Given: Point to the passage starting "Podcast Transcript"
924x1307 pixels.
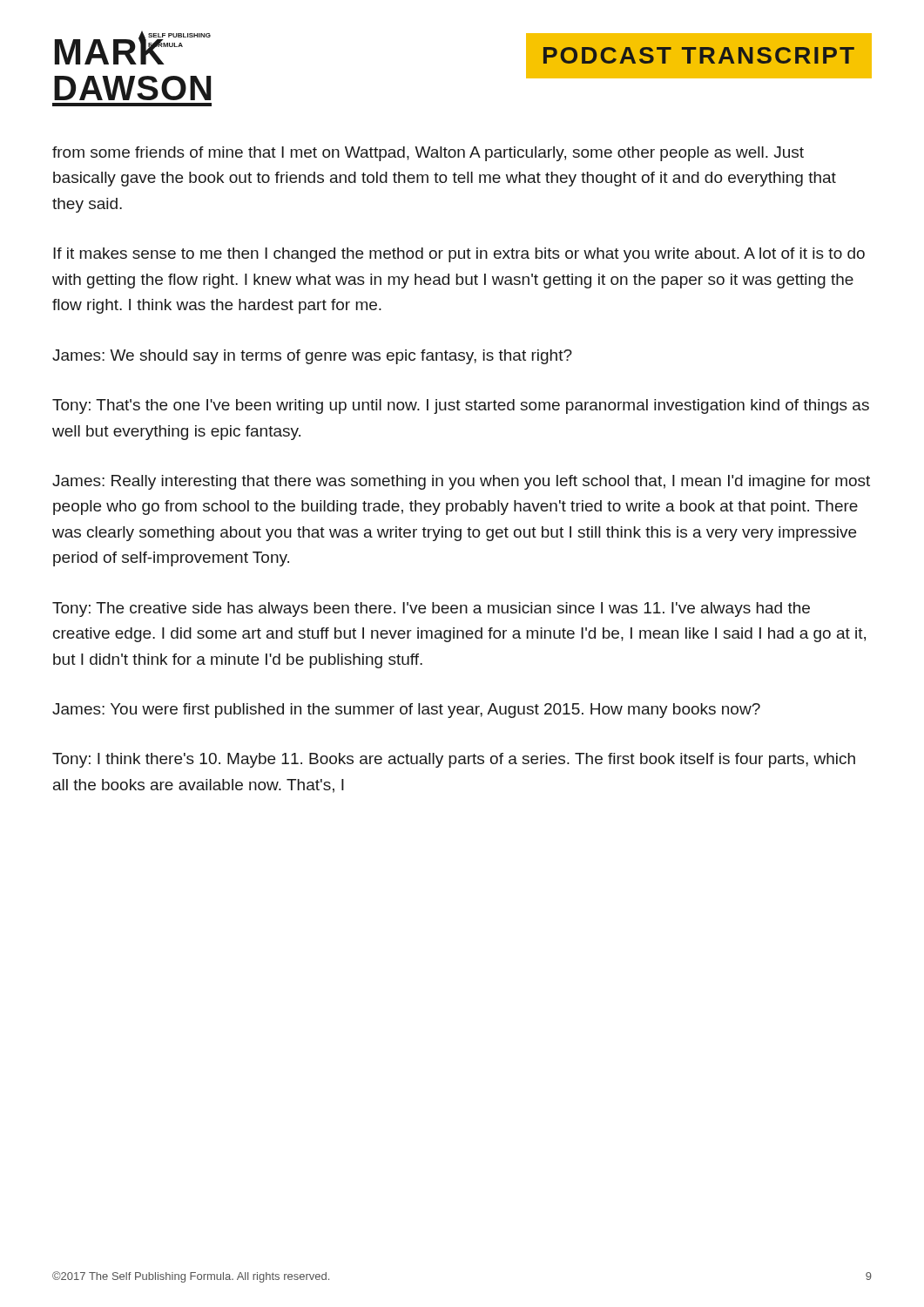Looking at the screenshot, I should tap(699, 55).
